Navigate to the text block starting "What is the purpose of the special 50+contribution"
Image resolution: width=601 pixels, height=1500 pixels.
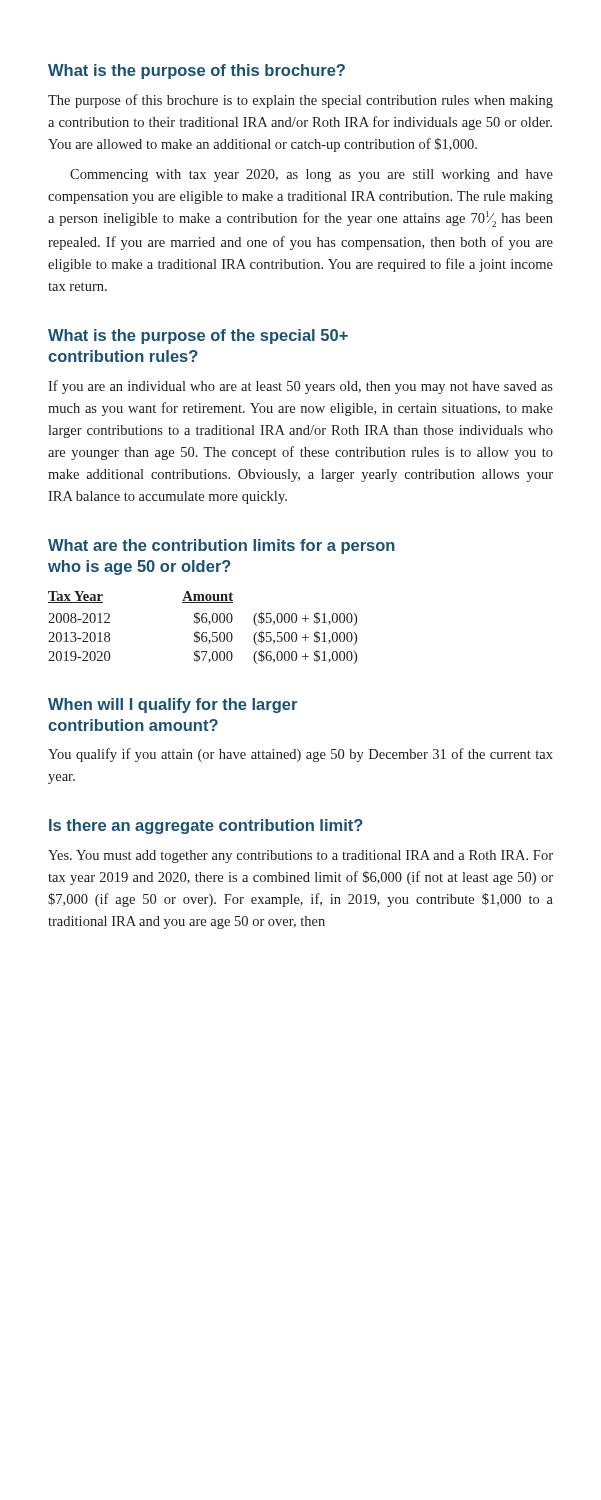198,346
